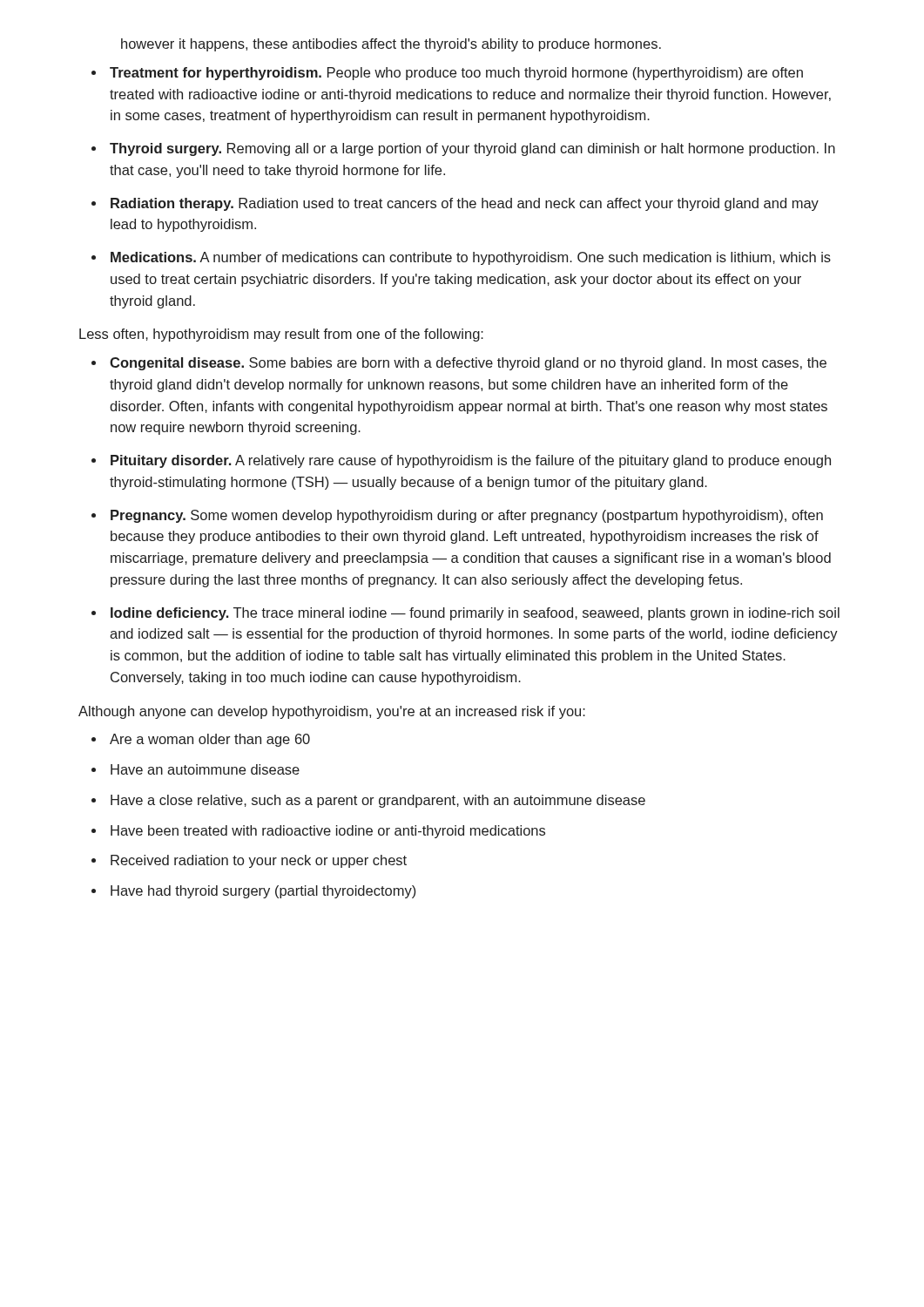Screen dimensions: 1307x924
Task: Where is the passage that starts "Although anyone can develop"?
Action: [332, 711]
